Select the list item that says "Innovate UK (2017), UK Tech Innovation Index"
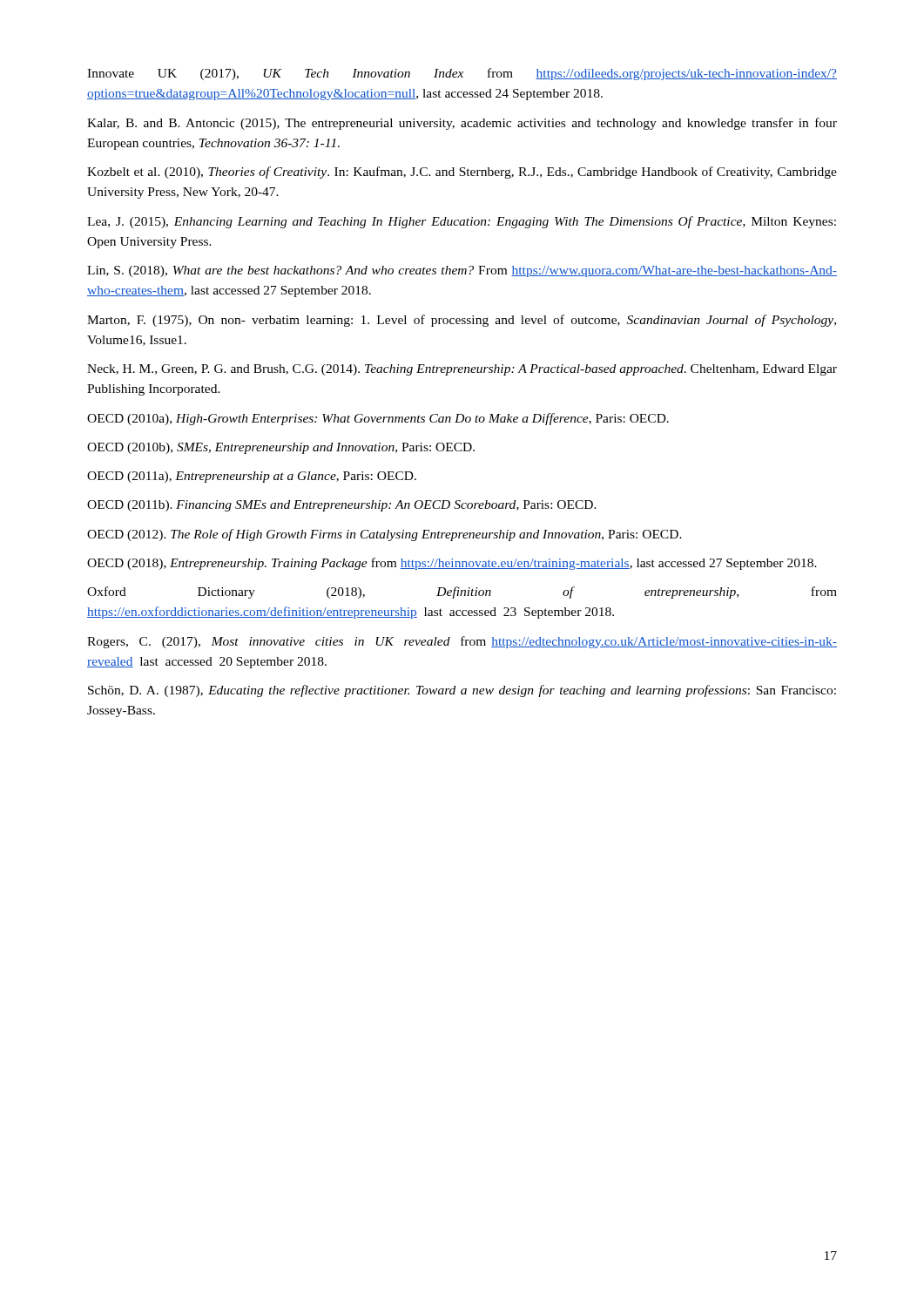Screen dimensions: 1307x924 [462, 83]
